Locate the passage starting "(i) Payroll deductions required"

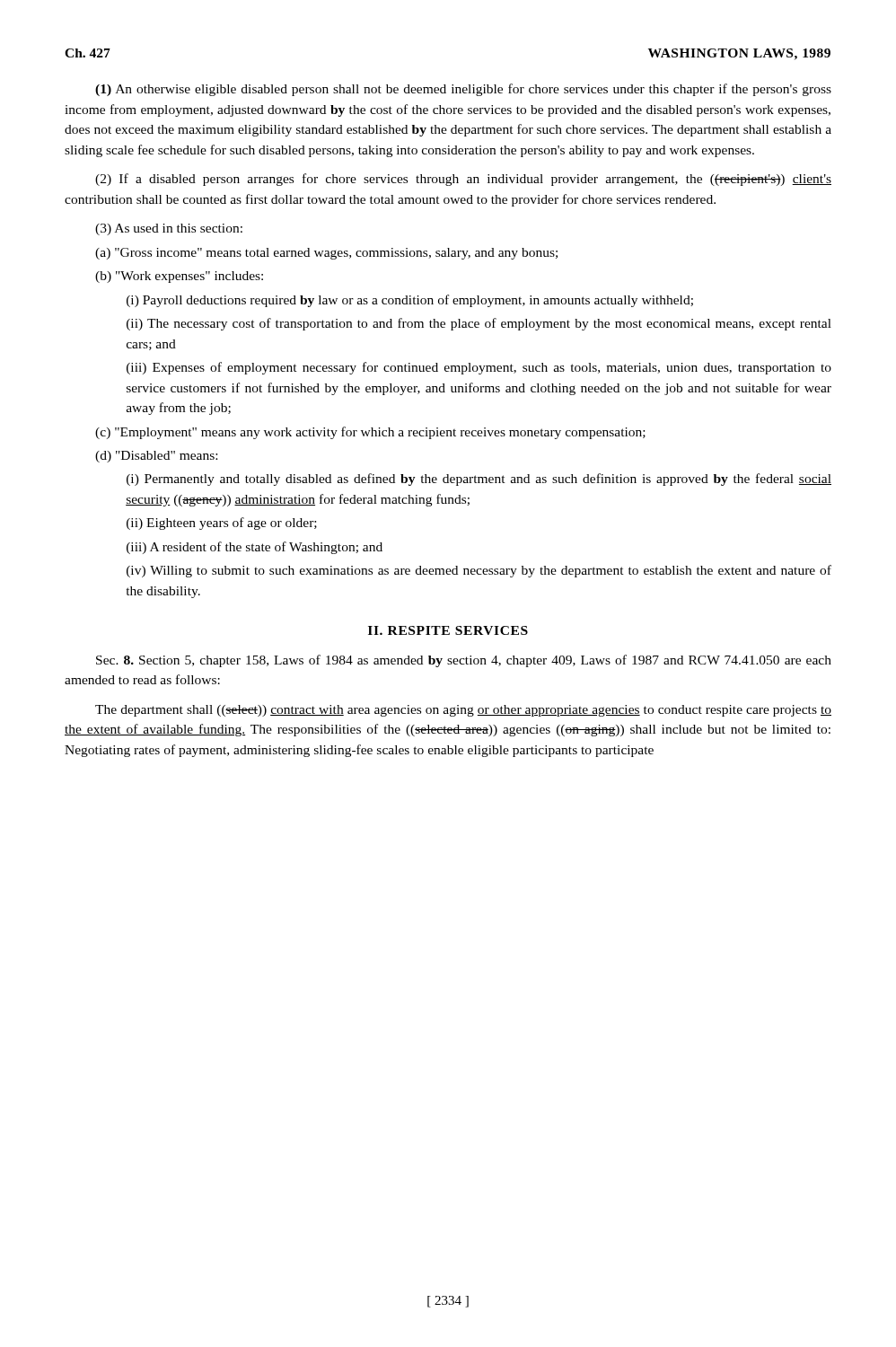click(x=410, y=299)
